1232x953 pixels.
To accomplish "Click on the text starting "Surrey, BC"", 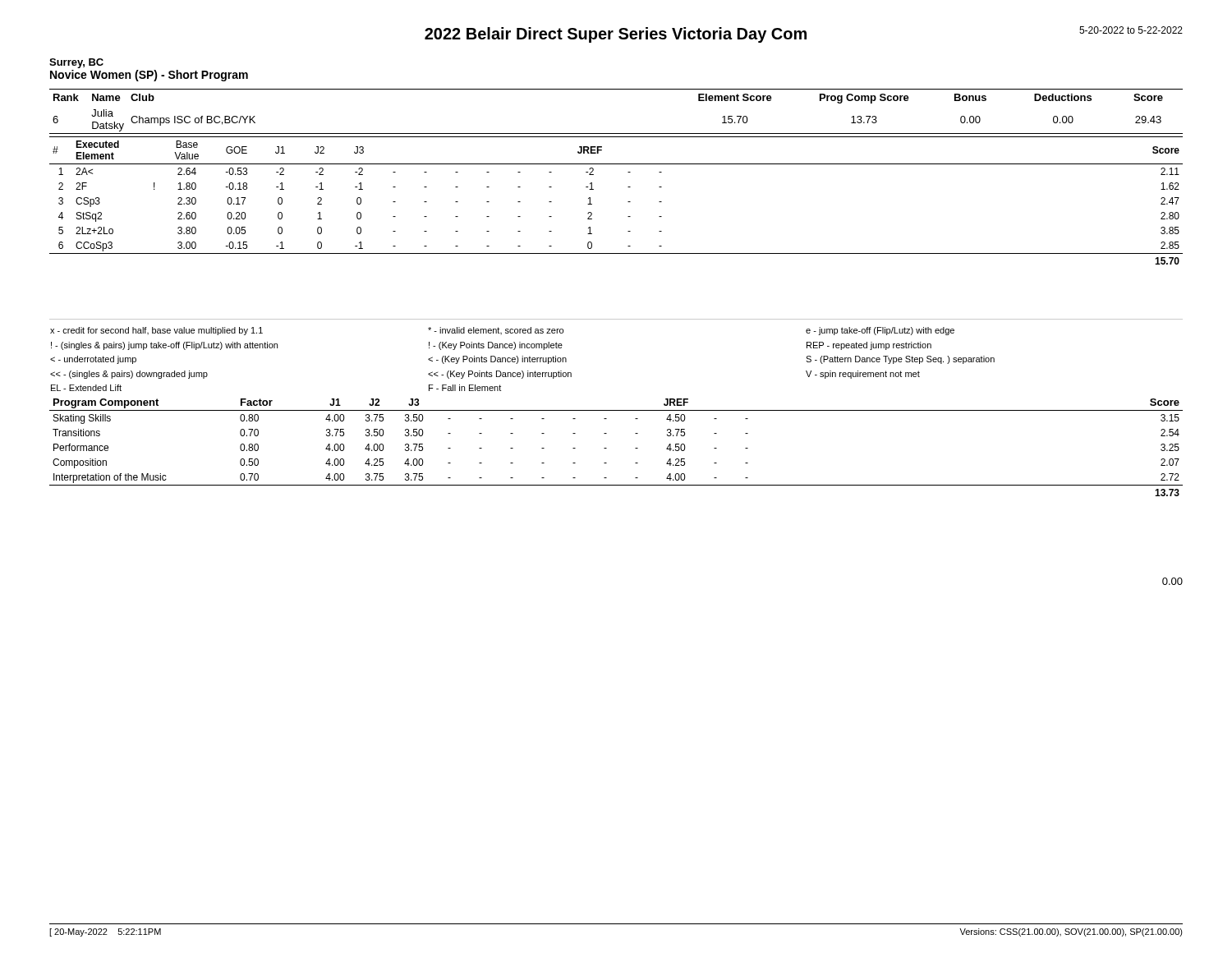I will pyautogui.click(x=77, y=62).
